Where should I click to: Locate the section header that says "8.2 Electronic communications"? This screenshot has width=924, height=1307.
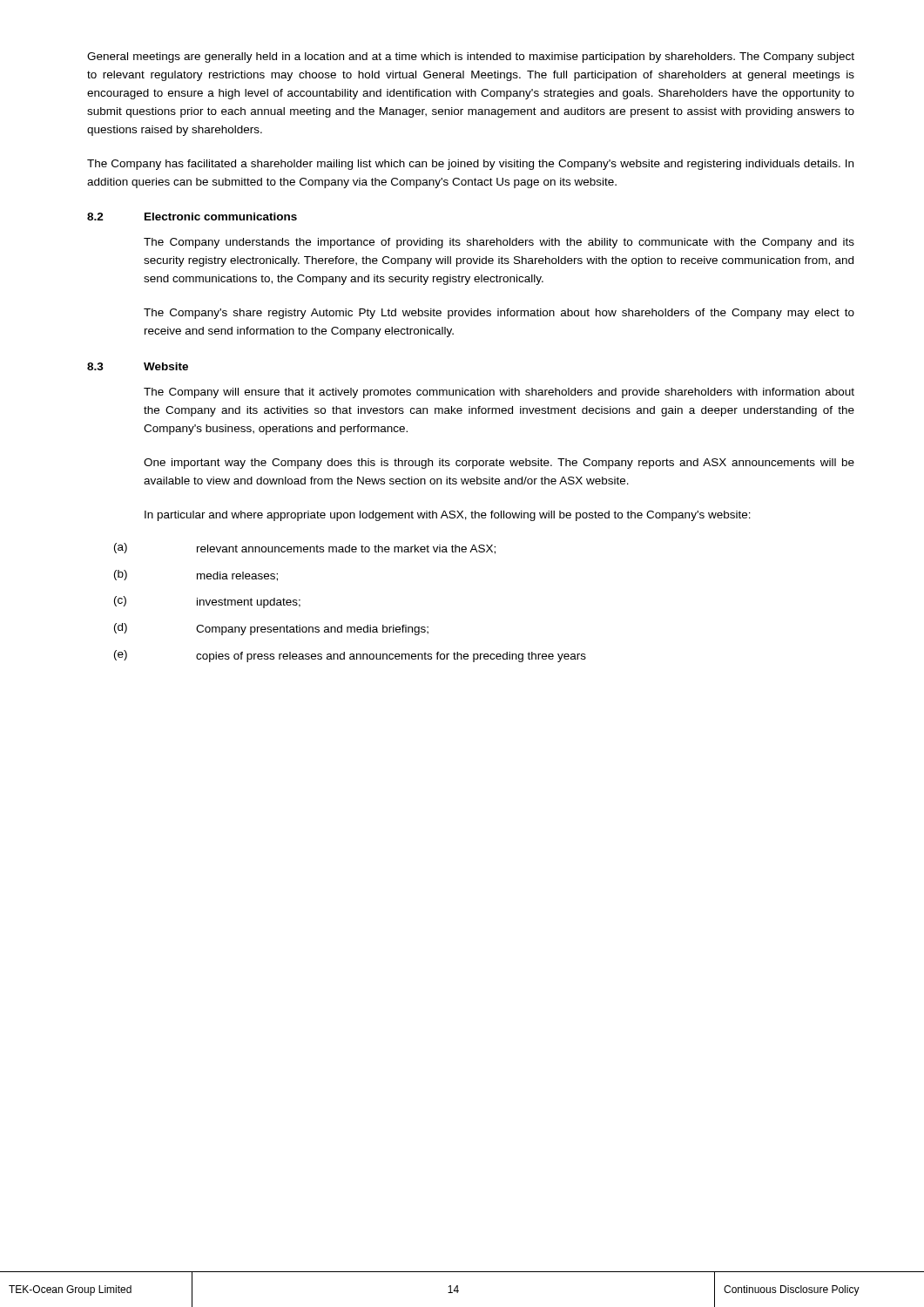pos(192,217)
